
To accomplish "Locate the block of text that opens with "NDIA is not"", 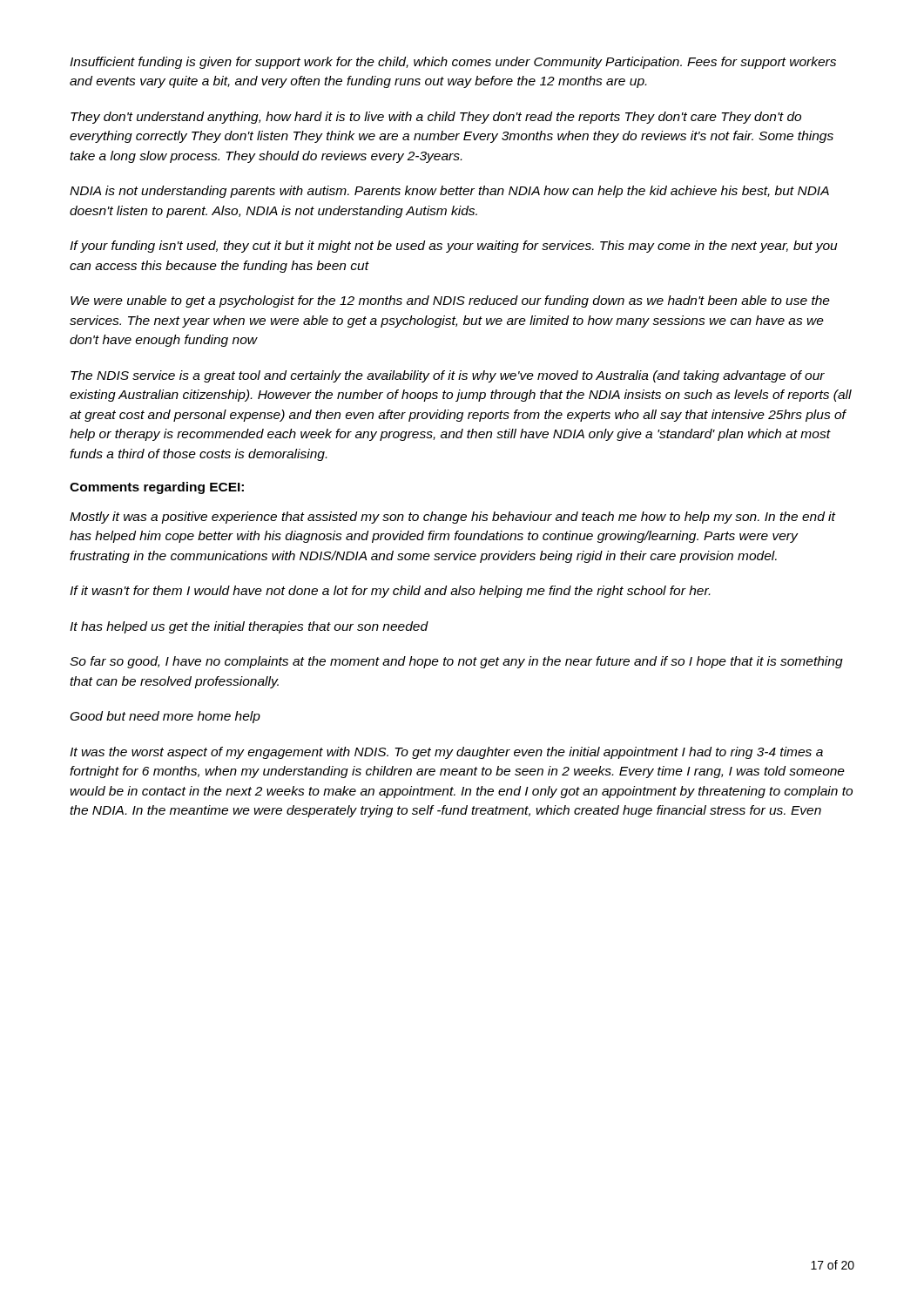I will [449, 200].
